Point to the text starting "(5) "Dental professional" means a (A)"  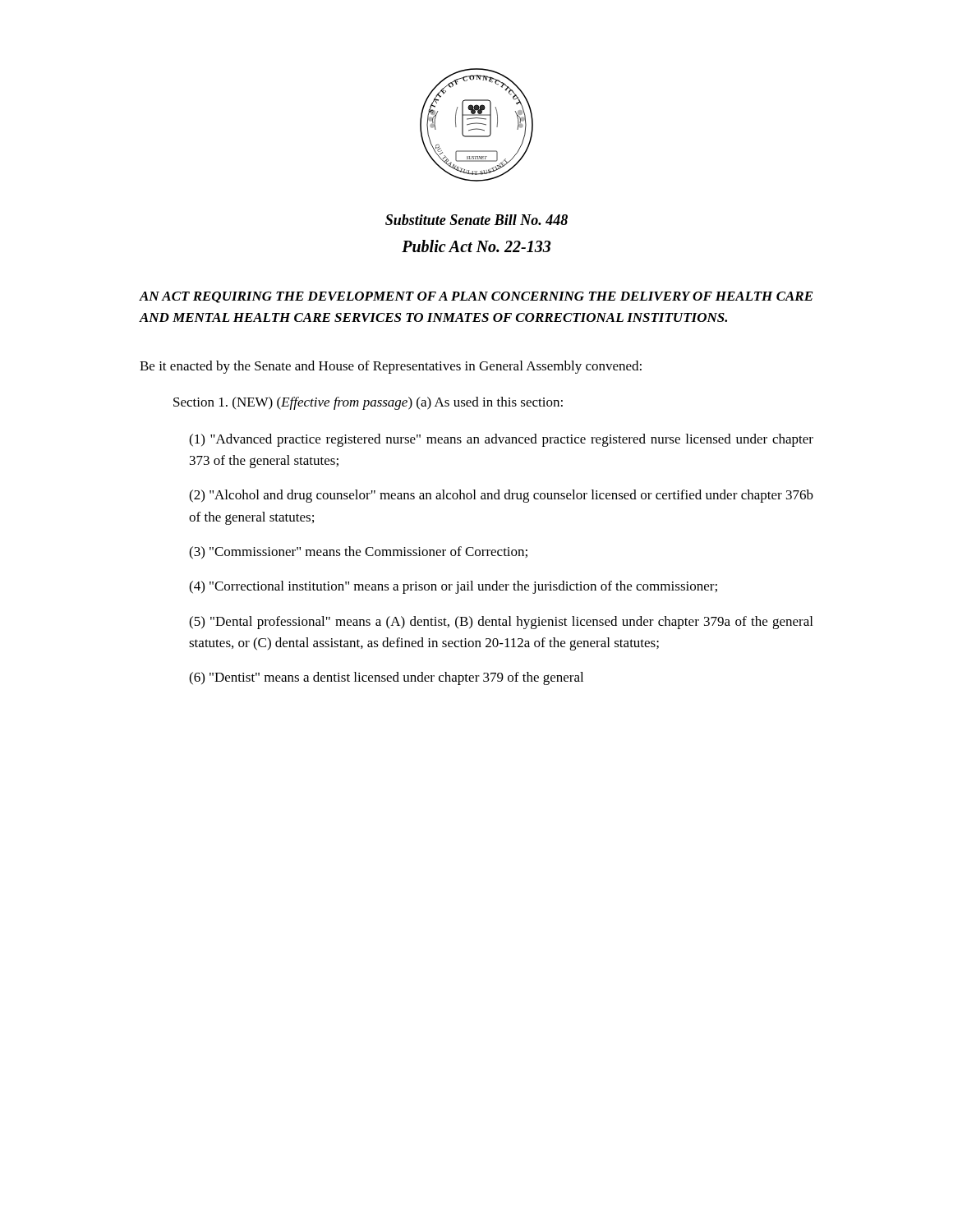(x=501, y=632)
